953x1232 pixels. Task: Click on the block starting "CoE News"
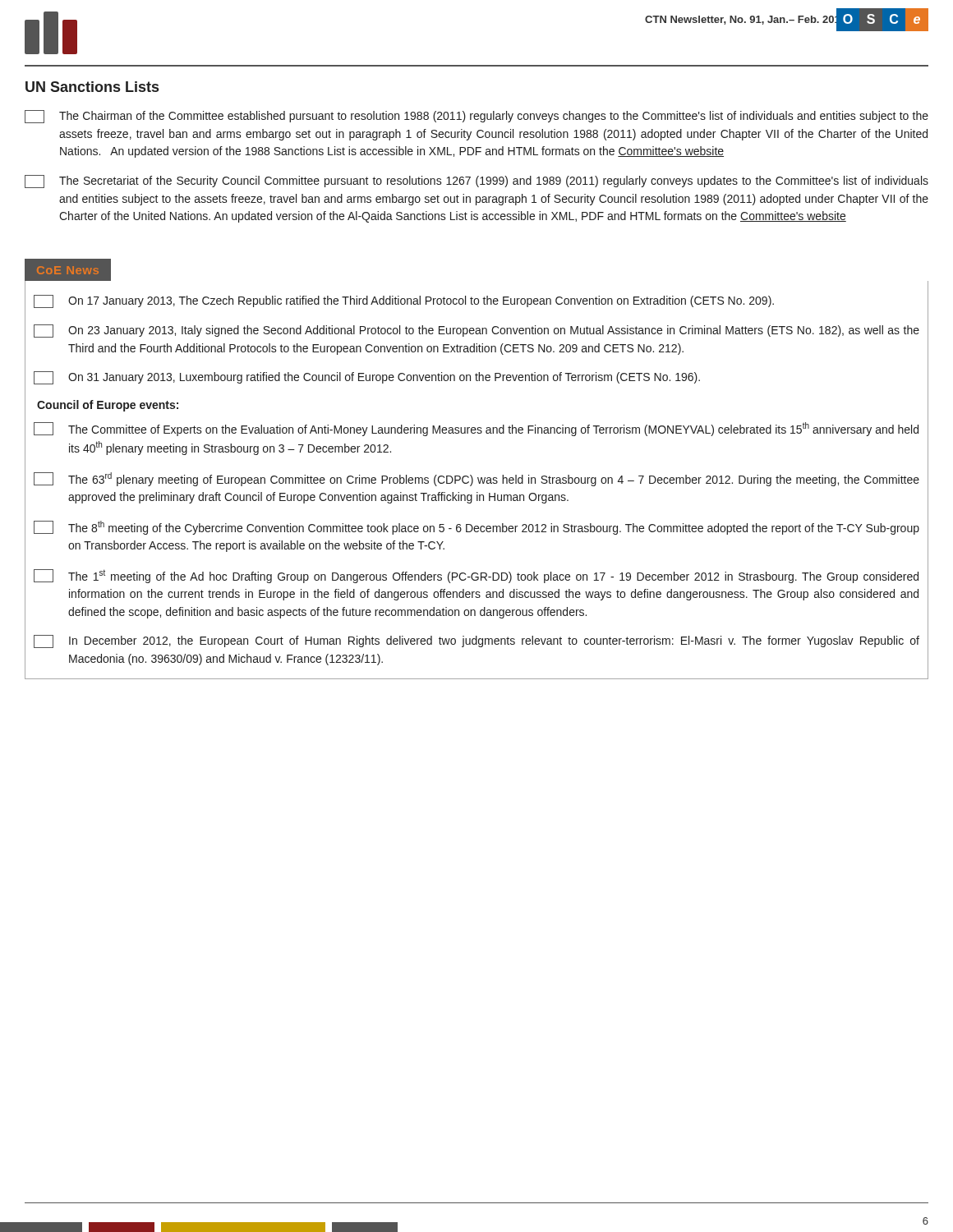(x=68, y=270)
